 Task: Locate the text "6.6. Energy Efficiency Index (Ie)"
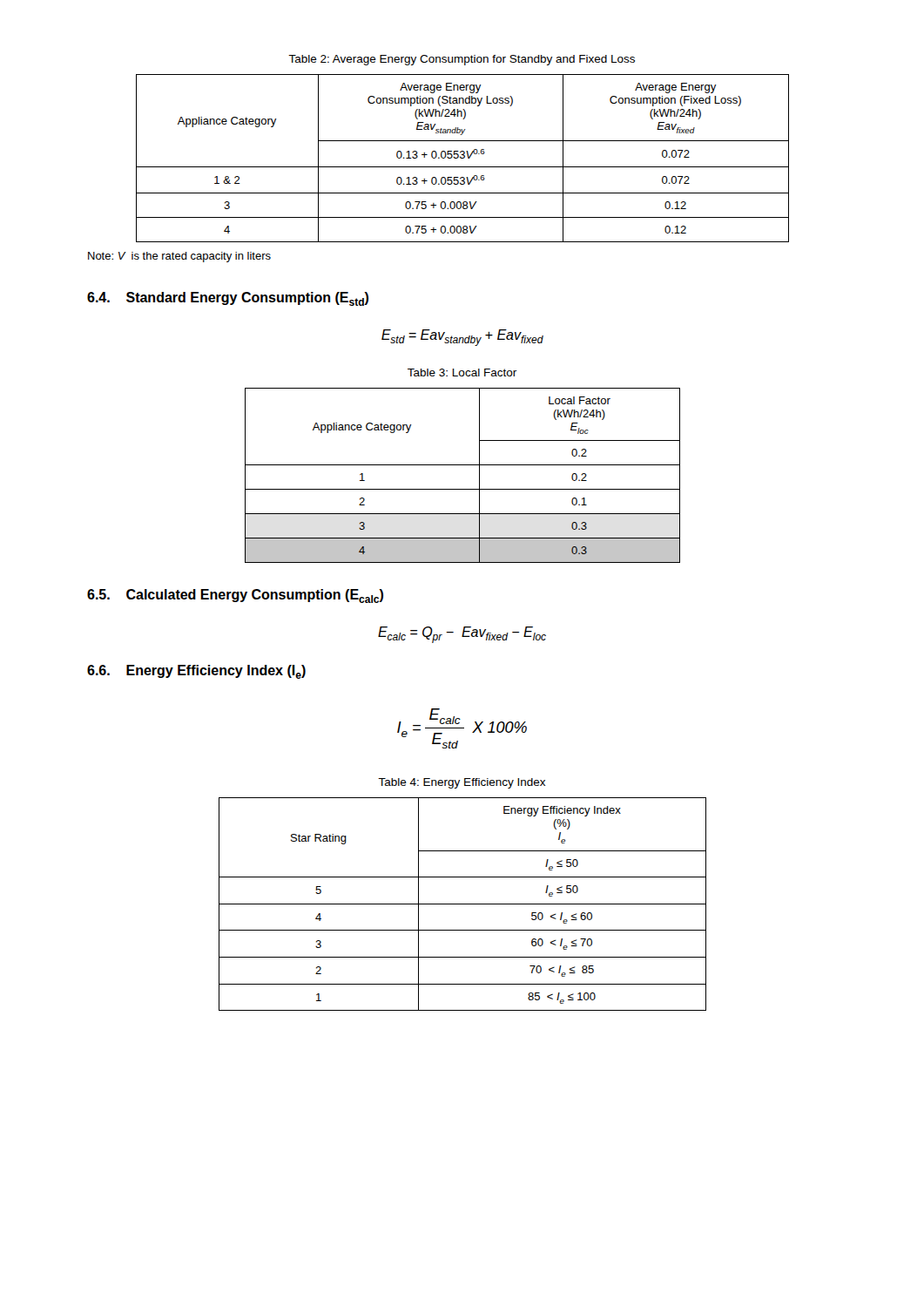click(x=196, y=672)
